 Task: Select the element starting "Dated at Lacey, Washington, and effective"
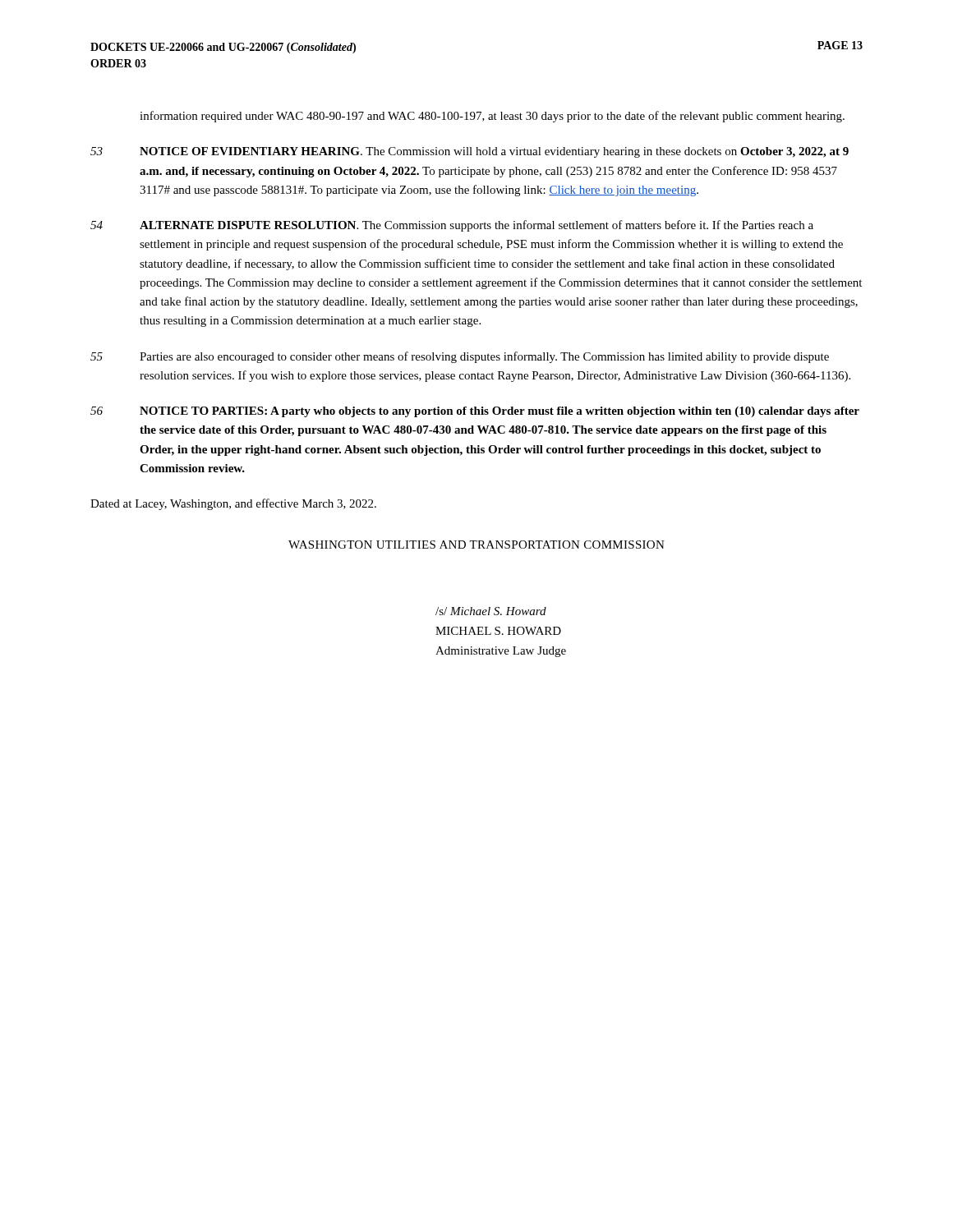234,503
